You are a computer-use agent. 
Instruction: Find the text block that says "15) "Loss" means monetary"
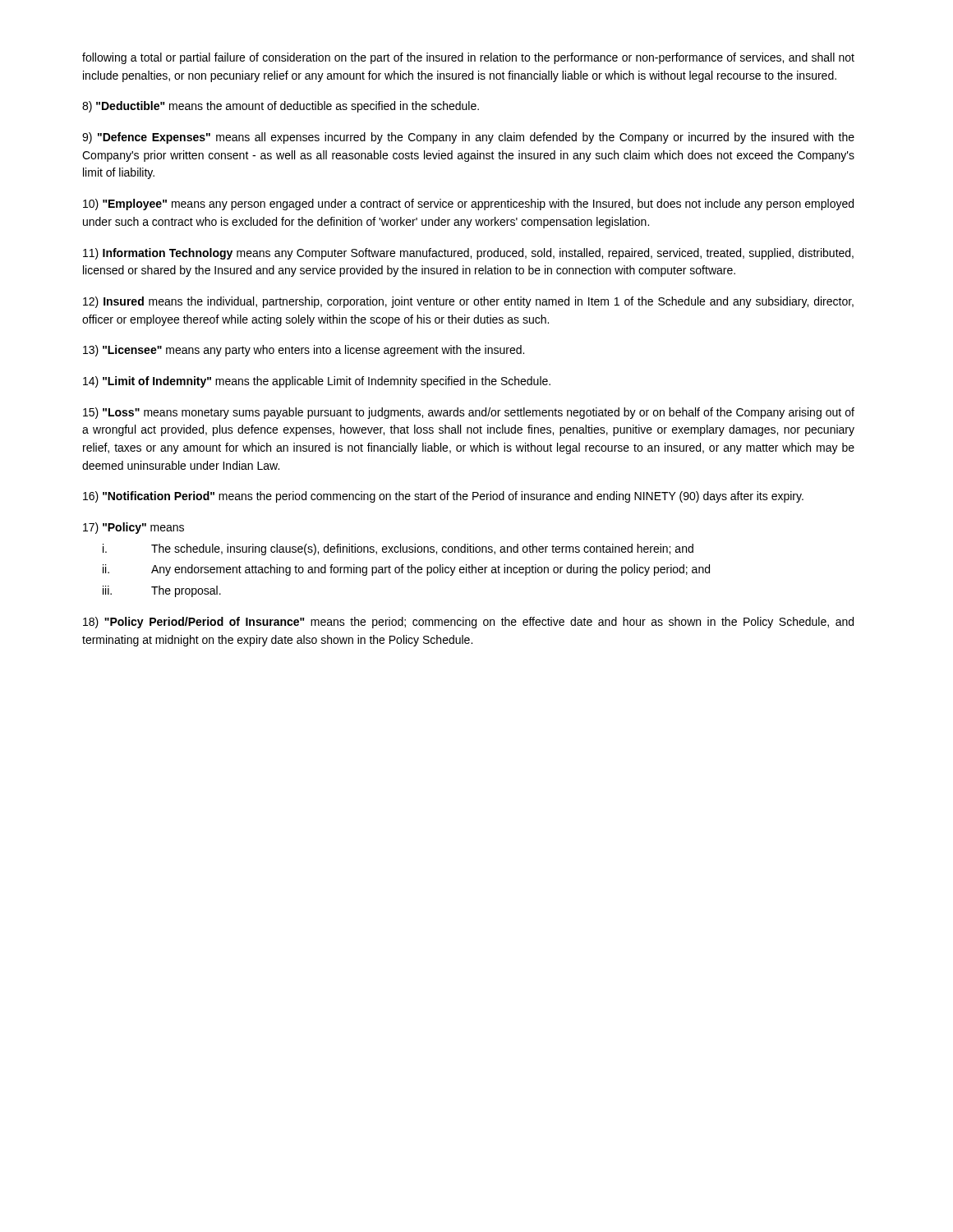[x=468, y=439]
